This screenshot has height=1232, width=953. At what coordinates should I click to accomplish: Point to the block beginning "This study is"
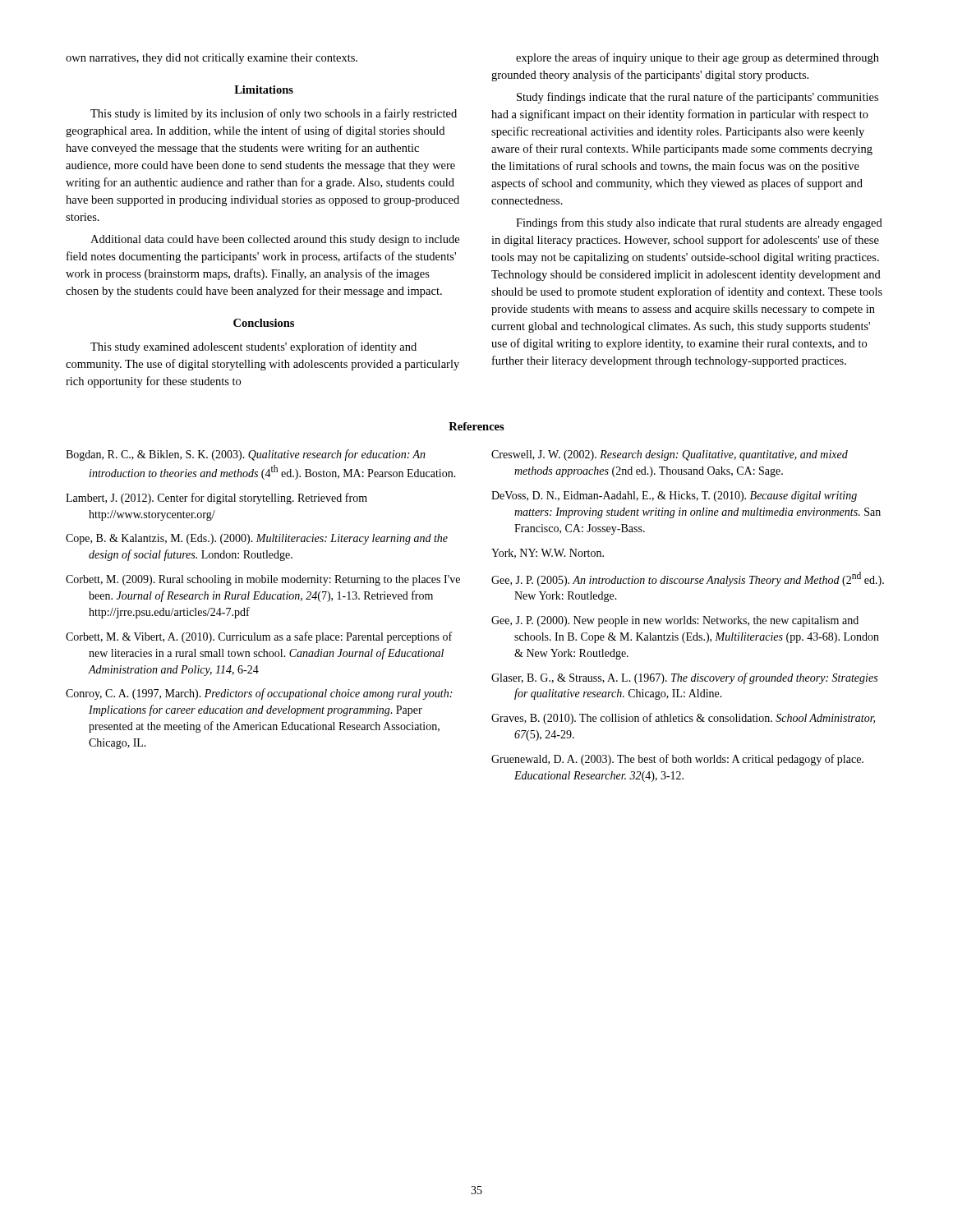263,165
